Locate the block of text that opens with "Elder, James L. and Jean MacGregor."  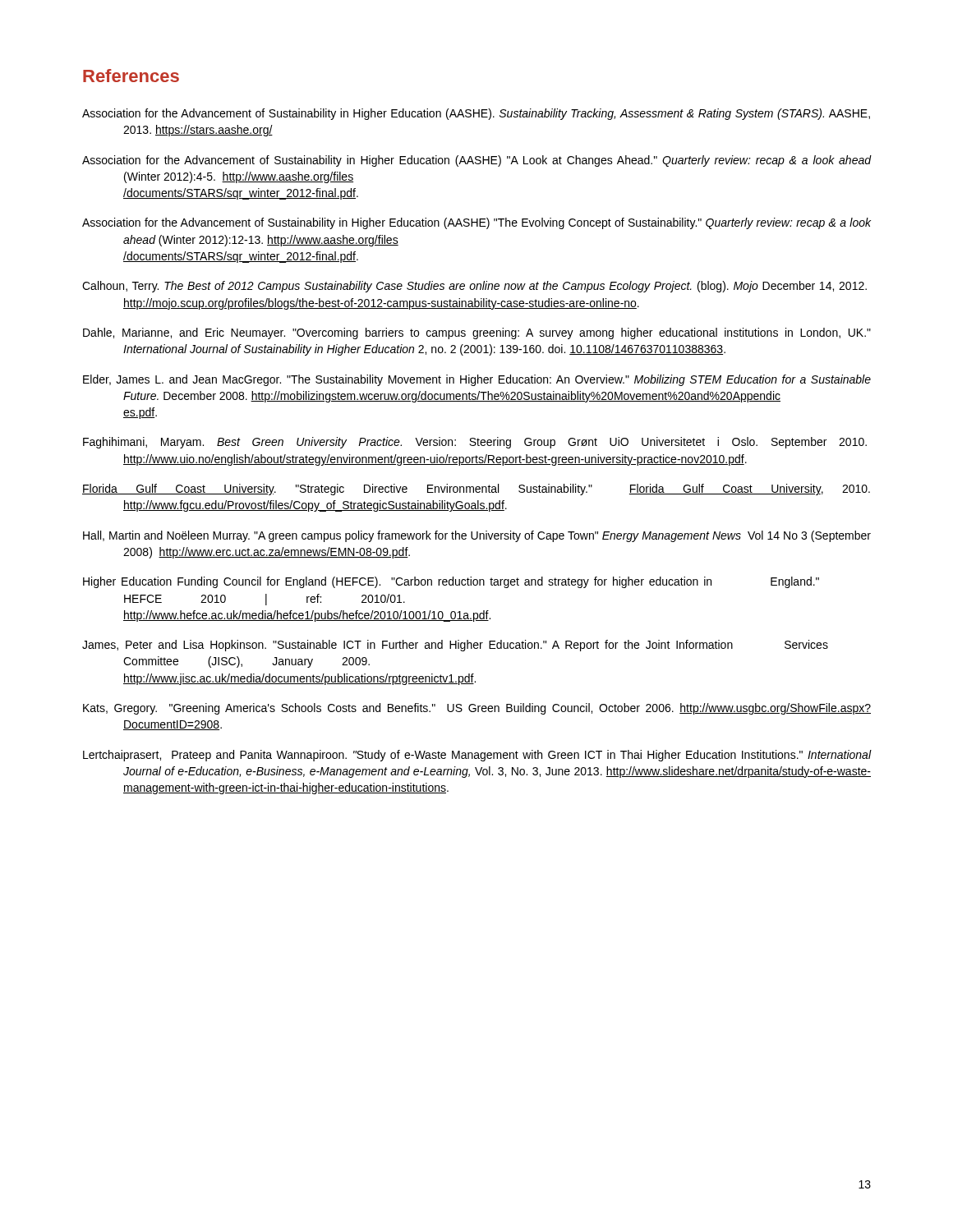(x=476, y=396)
